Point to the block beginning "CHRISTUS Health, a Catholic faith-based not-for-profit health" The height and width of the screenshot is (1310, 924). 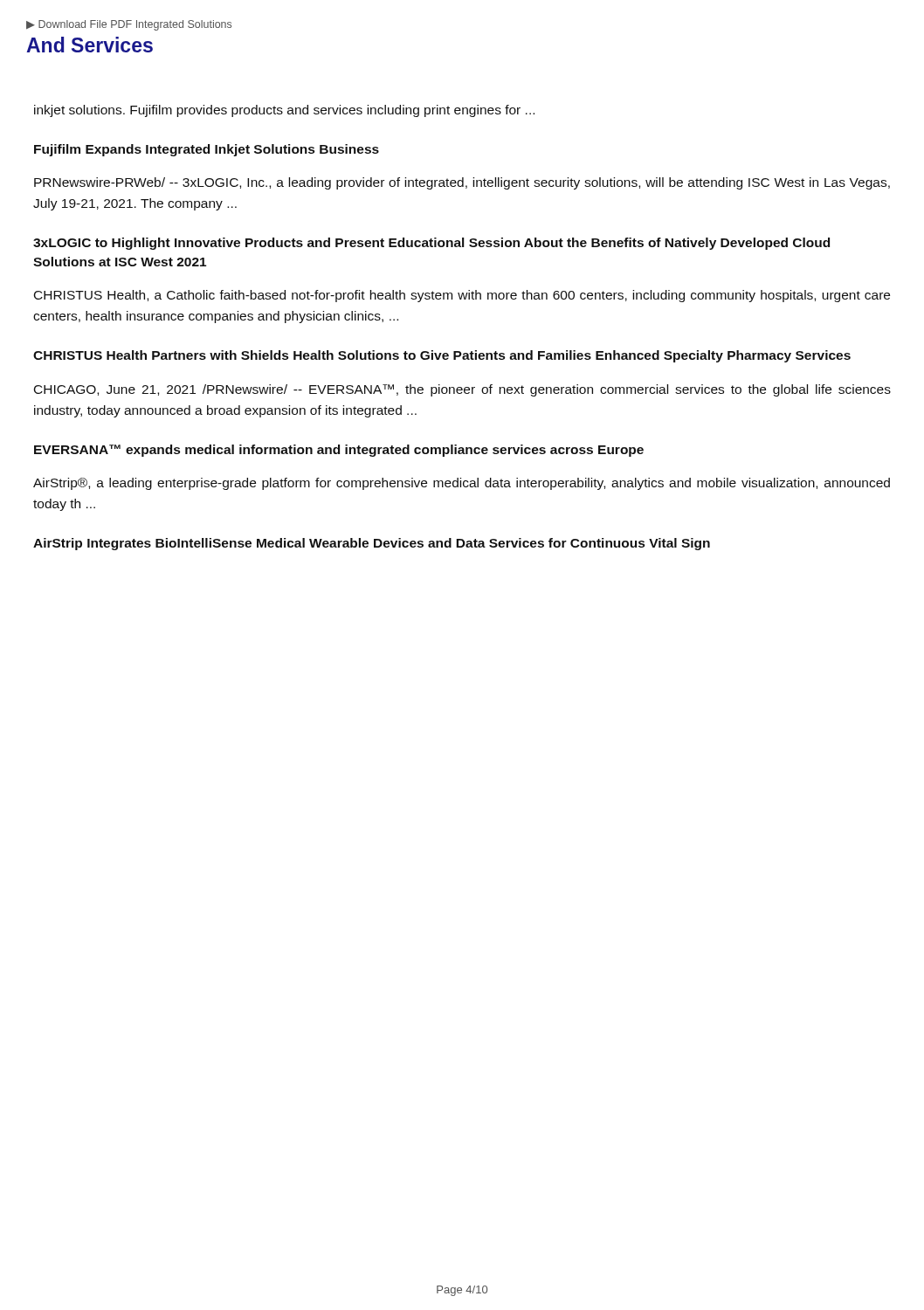pyautogui.click(x=462, y=306)
